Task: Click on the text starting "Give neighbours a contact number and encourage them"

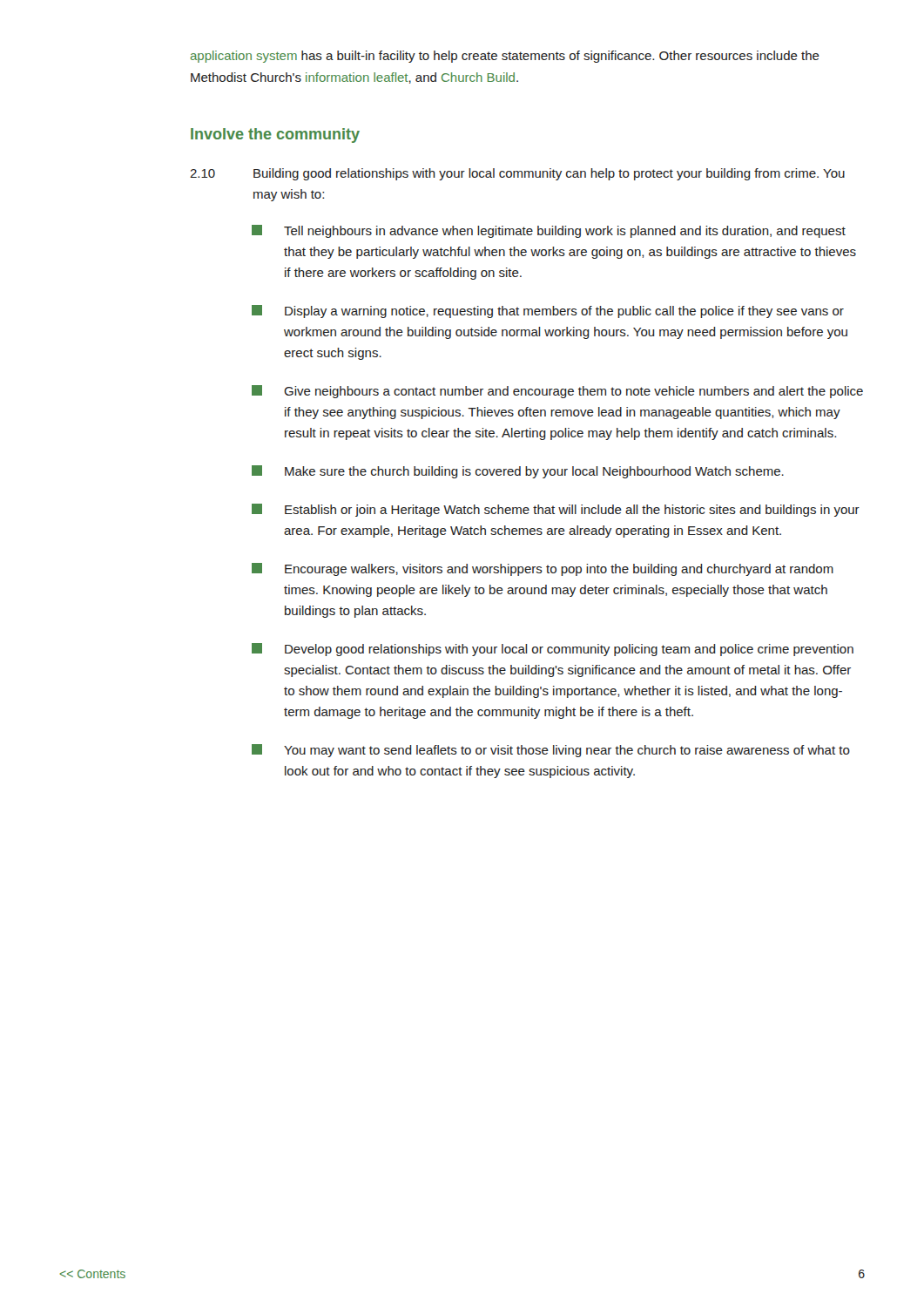Action: pos(558,412)
